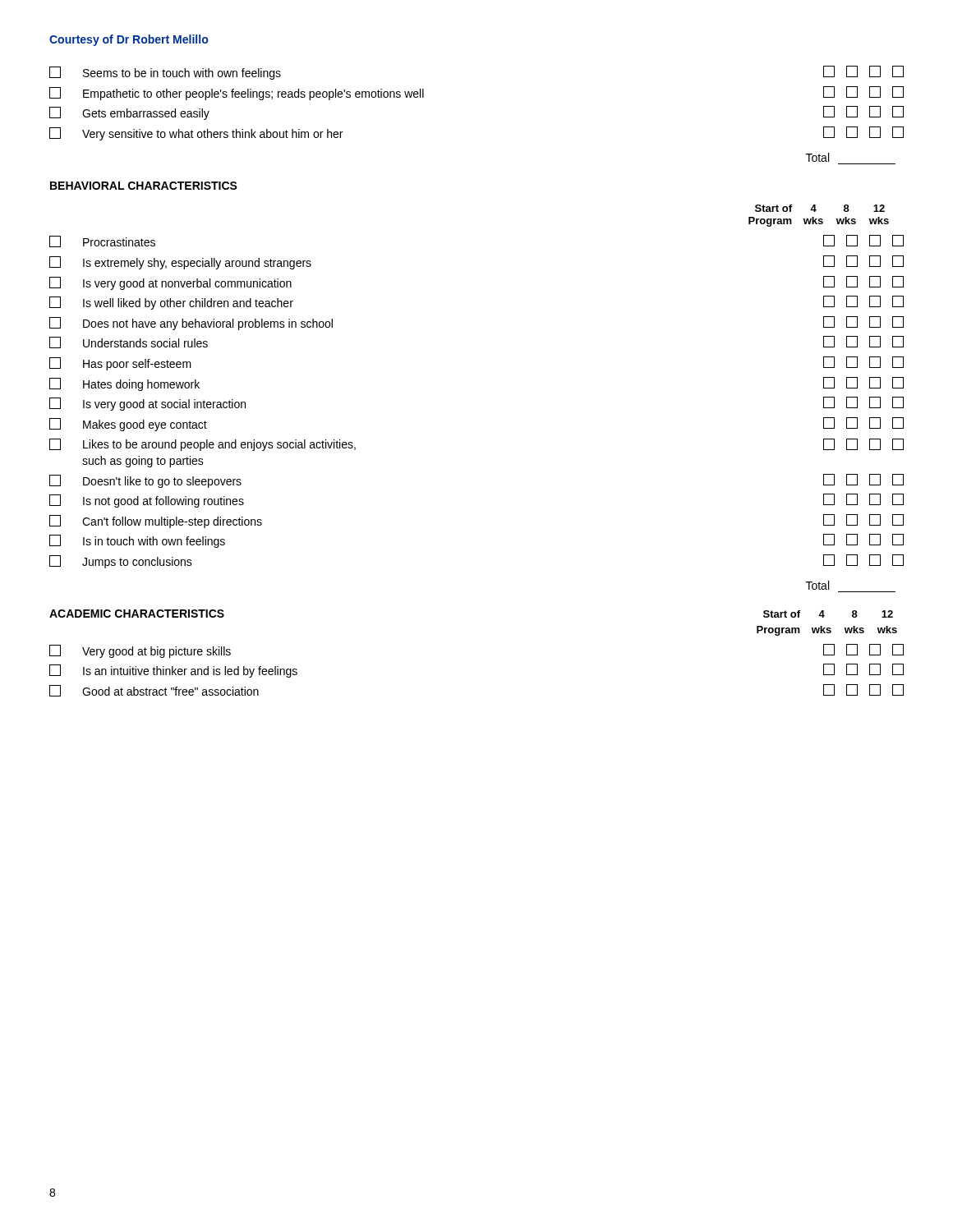Where is the passage that starts "Very sensitive to what others think"?
Screen dimensions: 1232x953
(209, 133)
